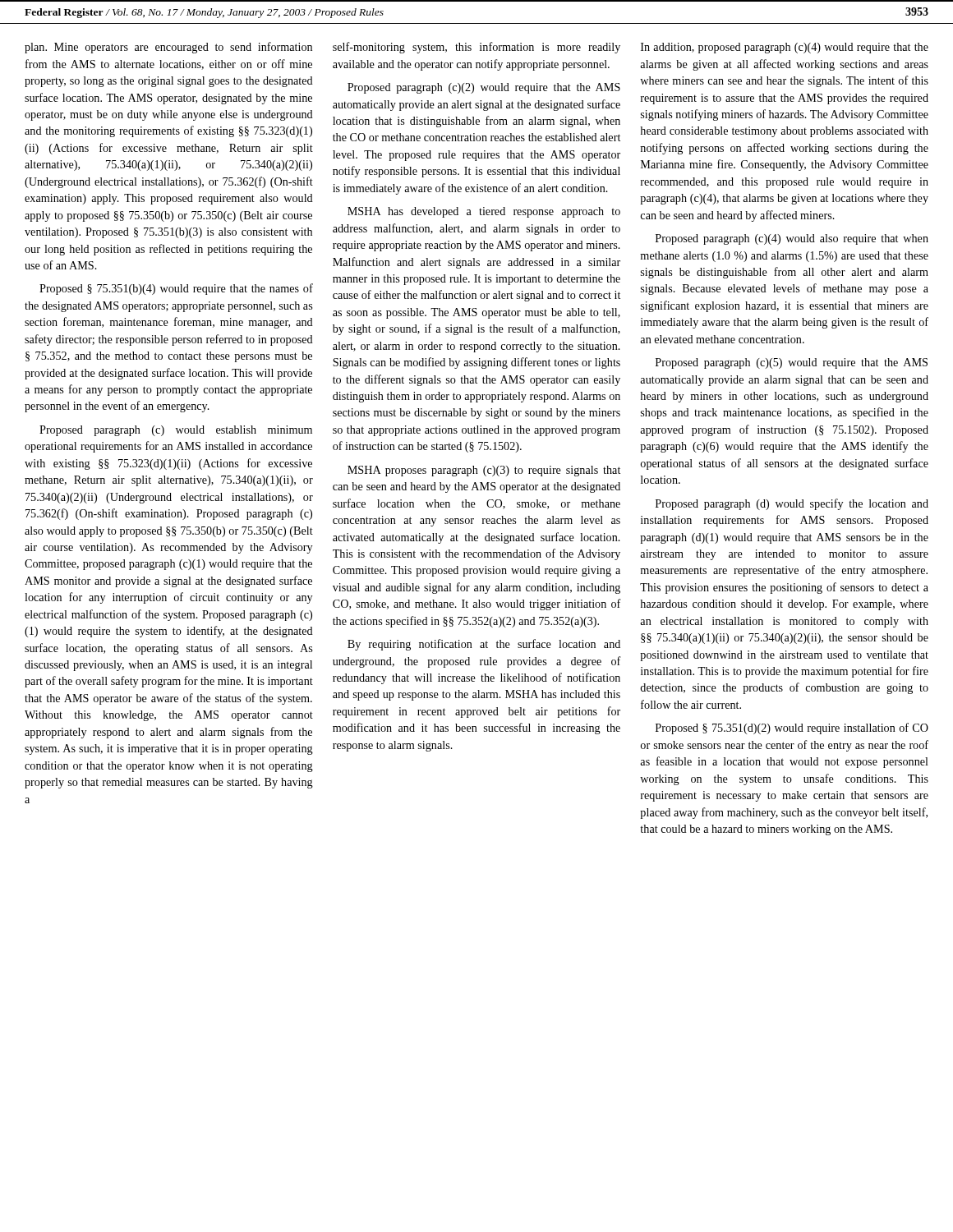Locate the block of text that opens with "In addition, proposed"
The width and height of the screenshot is (953, 1232).
[x=784, y=131]
